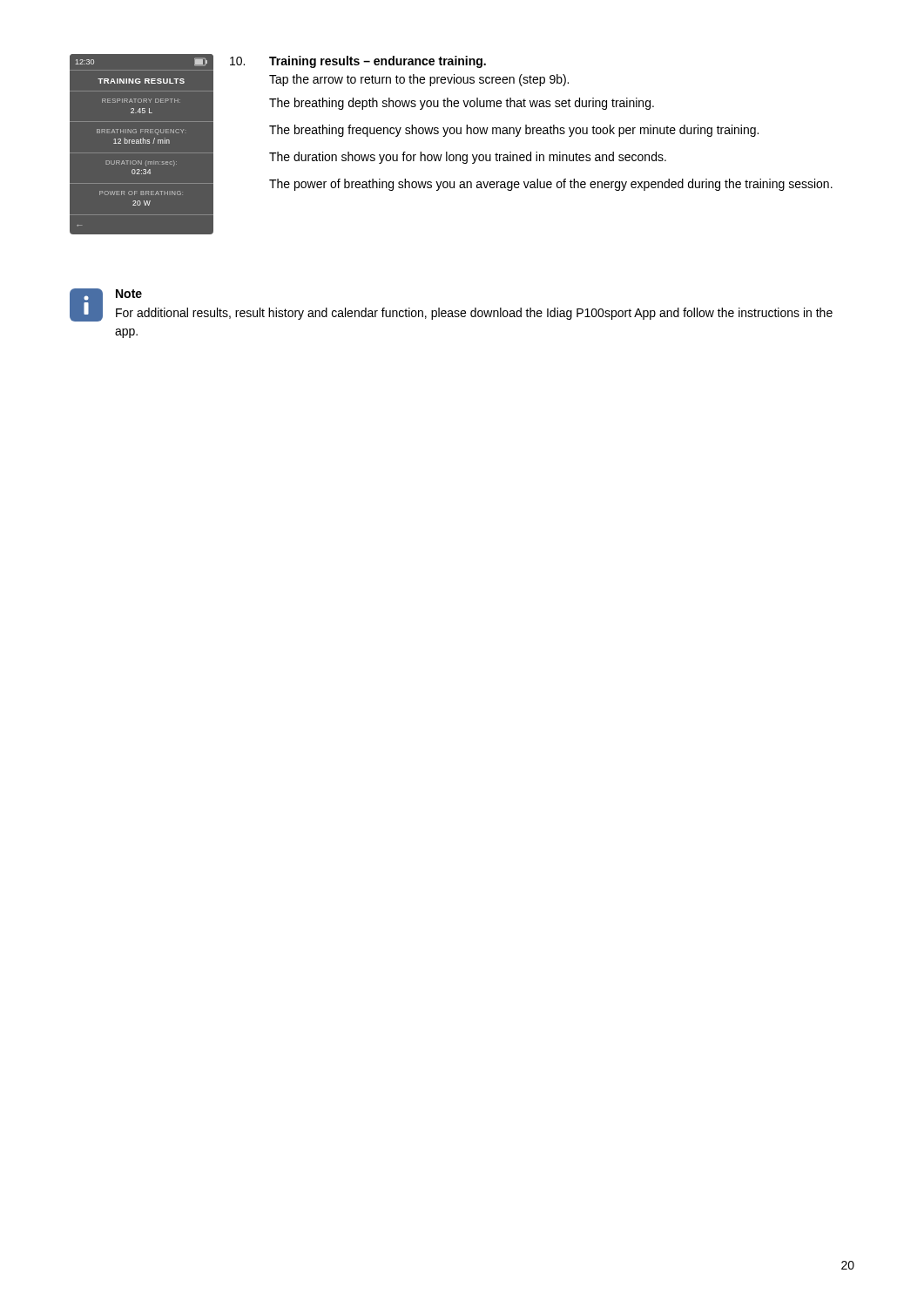
Task: Find the text block that says "Note For additional results, result history and"
Action: pyautogui.click(x=485, y=313)
